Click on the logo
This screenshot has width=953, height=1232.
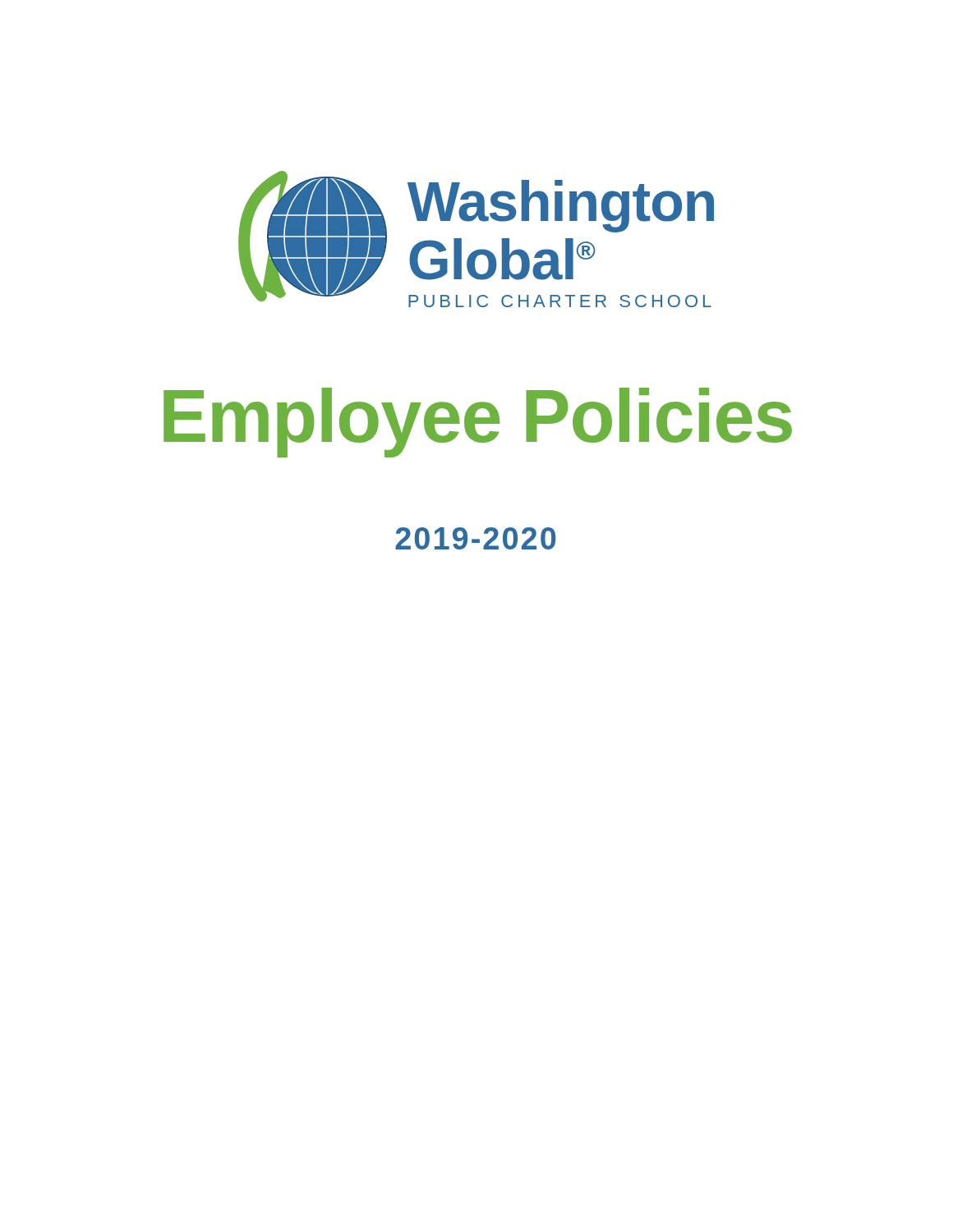click(x=476, y=242)
